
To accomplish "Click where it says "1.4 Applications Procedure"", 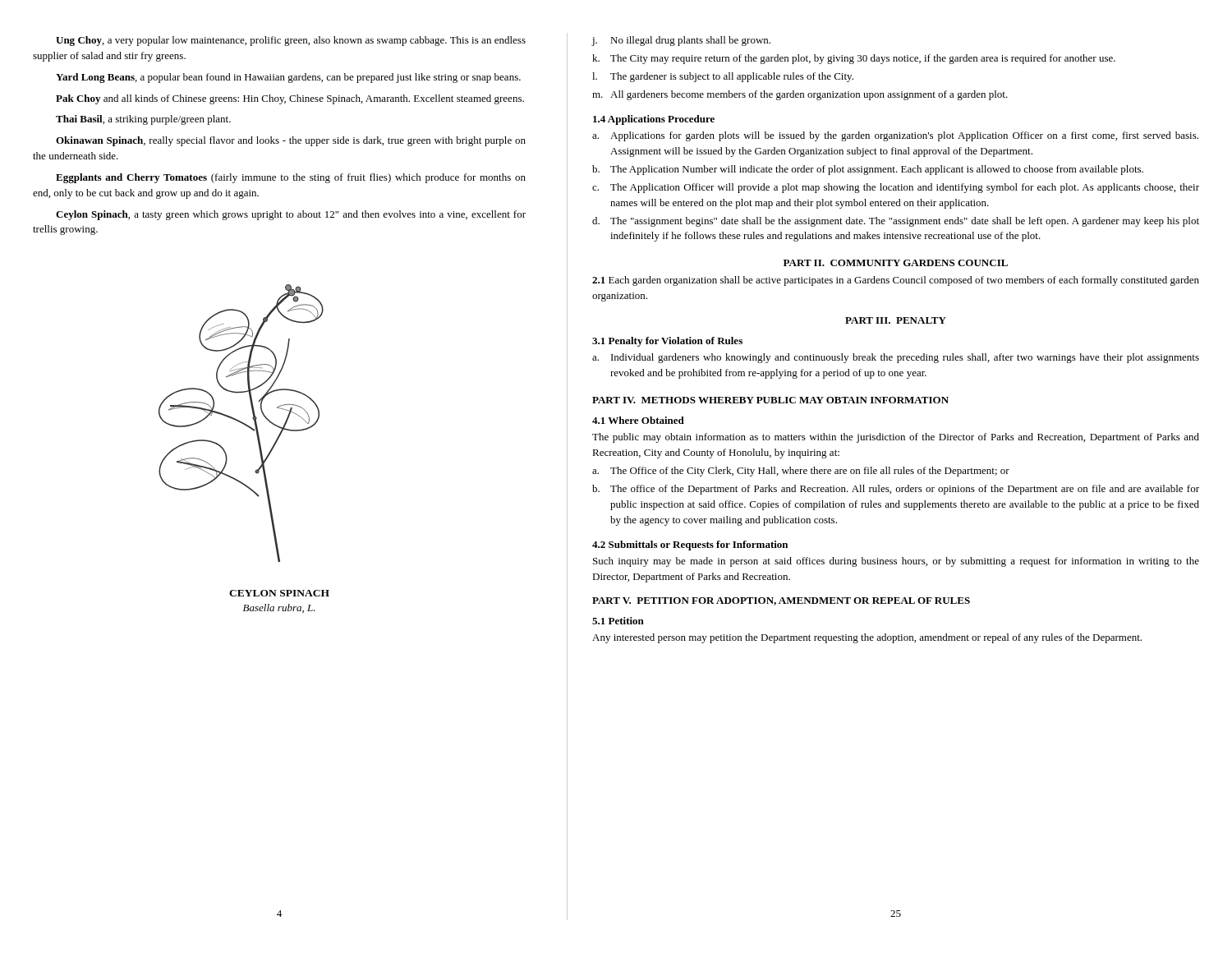I will tap(654, 120).
